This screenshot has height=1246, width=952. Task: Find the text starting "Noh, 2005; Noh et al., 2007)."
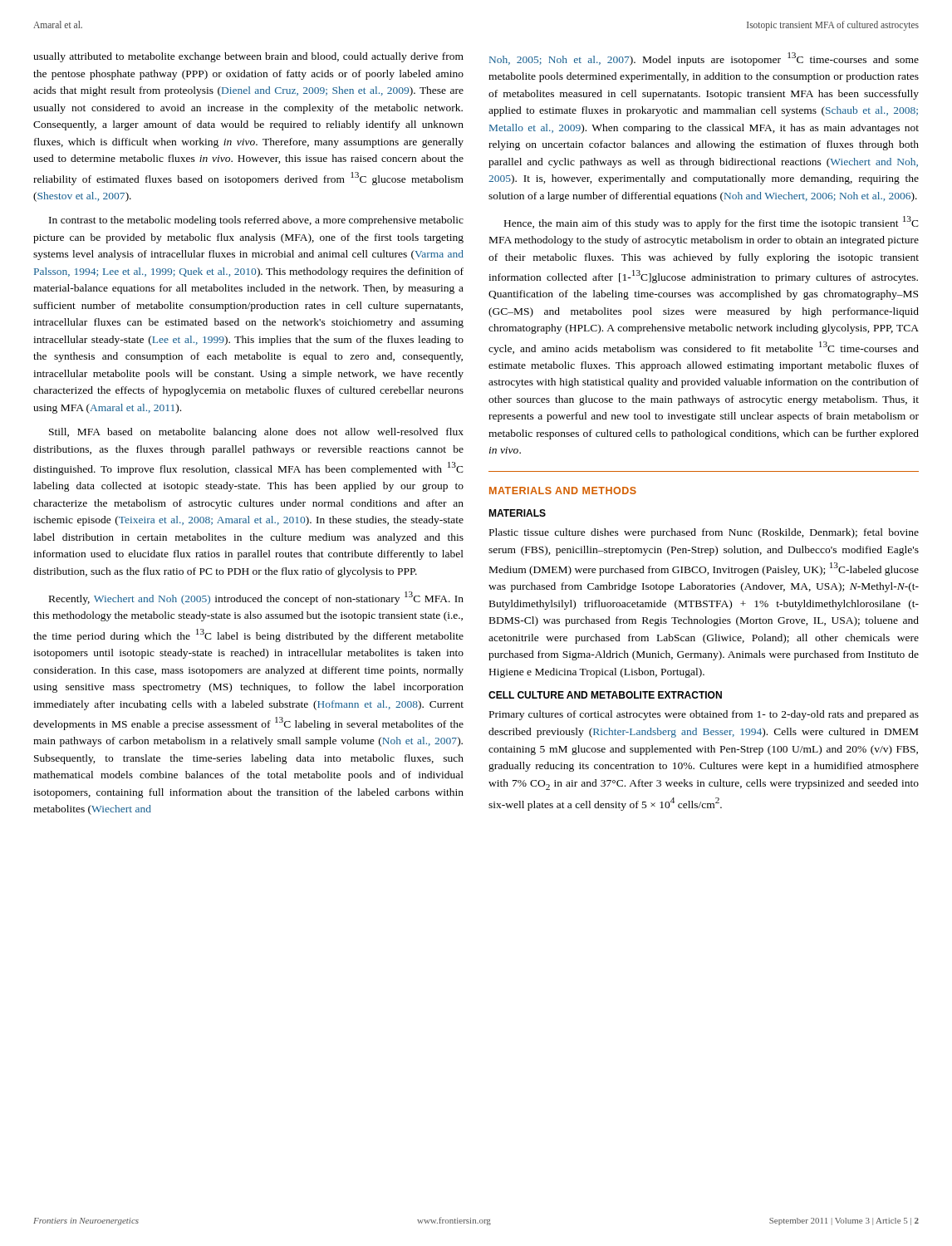[704, 126]
